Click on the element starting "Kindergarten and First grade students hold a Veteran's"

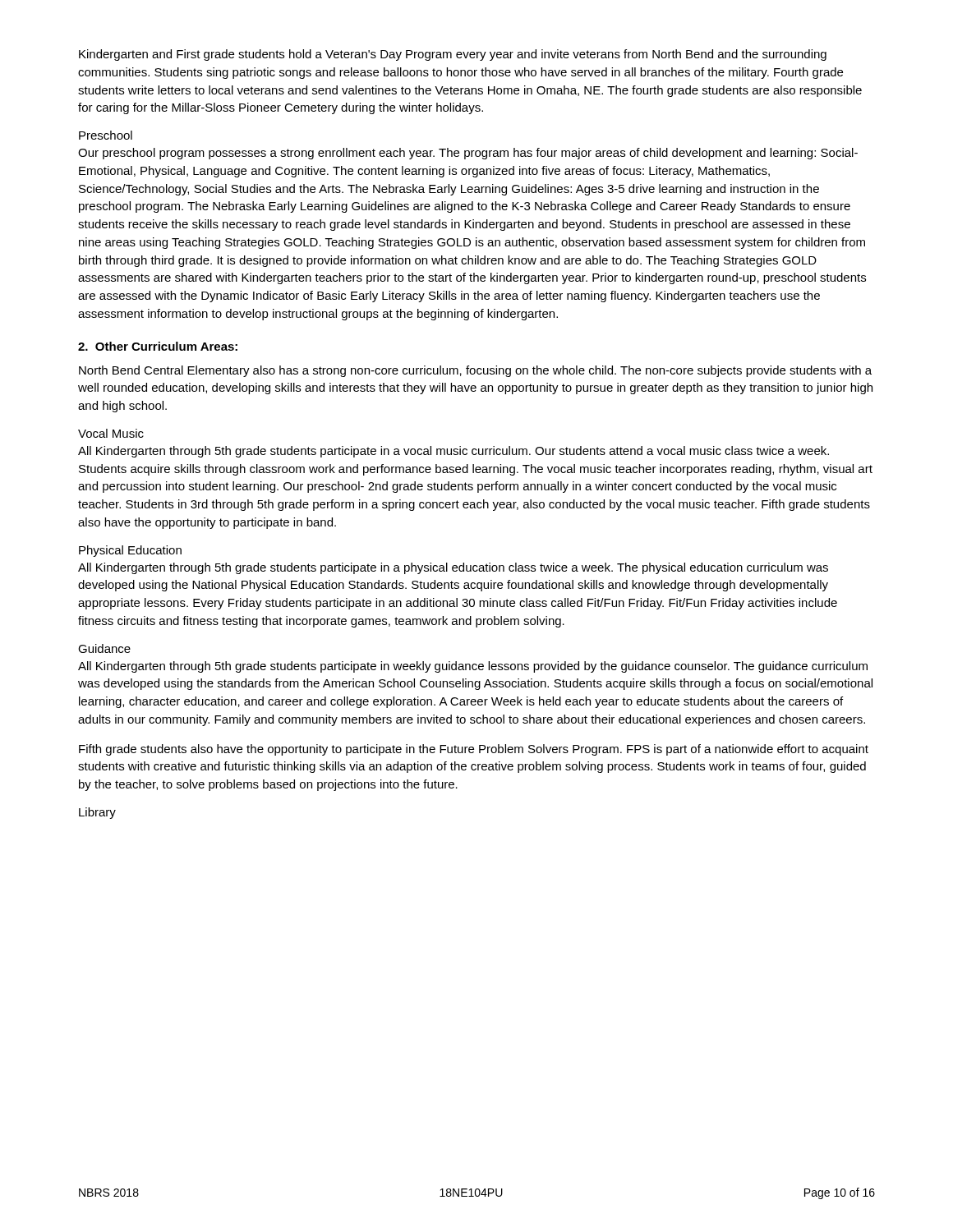(x=470, y=81)
